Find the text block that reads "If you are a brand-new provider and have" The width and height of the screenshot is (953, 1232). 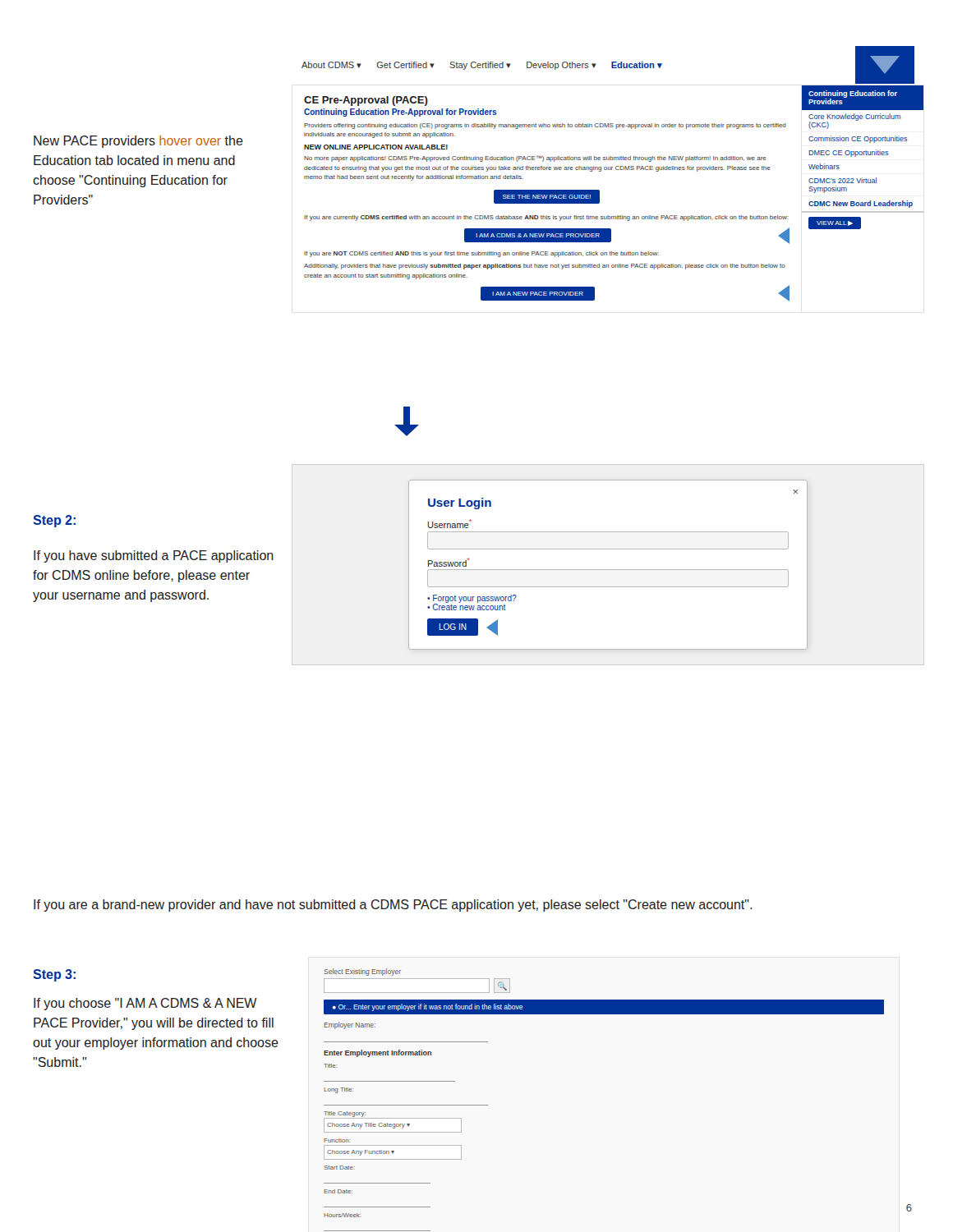(476, 905)
